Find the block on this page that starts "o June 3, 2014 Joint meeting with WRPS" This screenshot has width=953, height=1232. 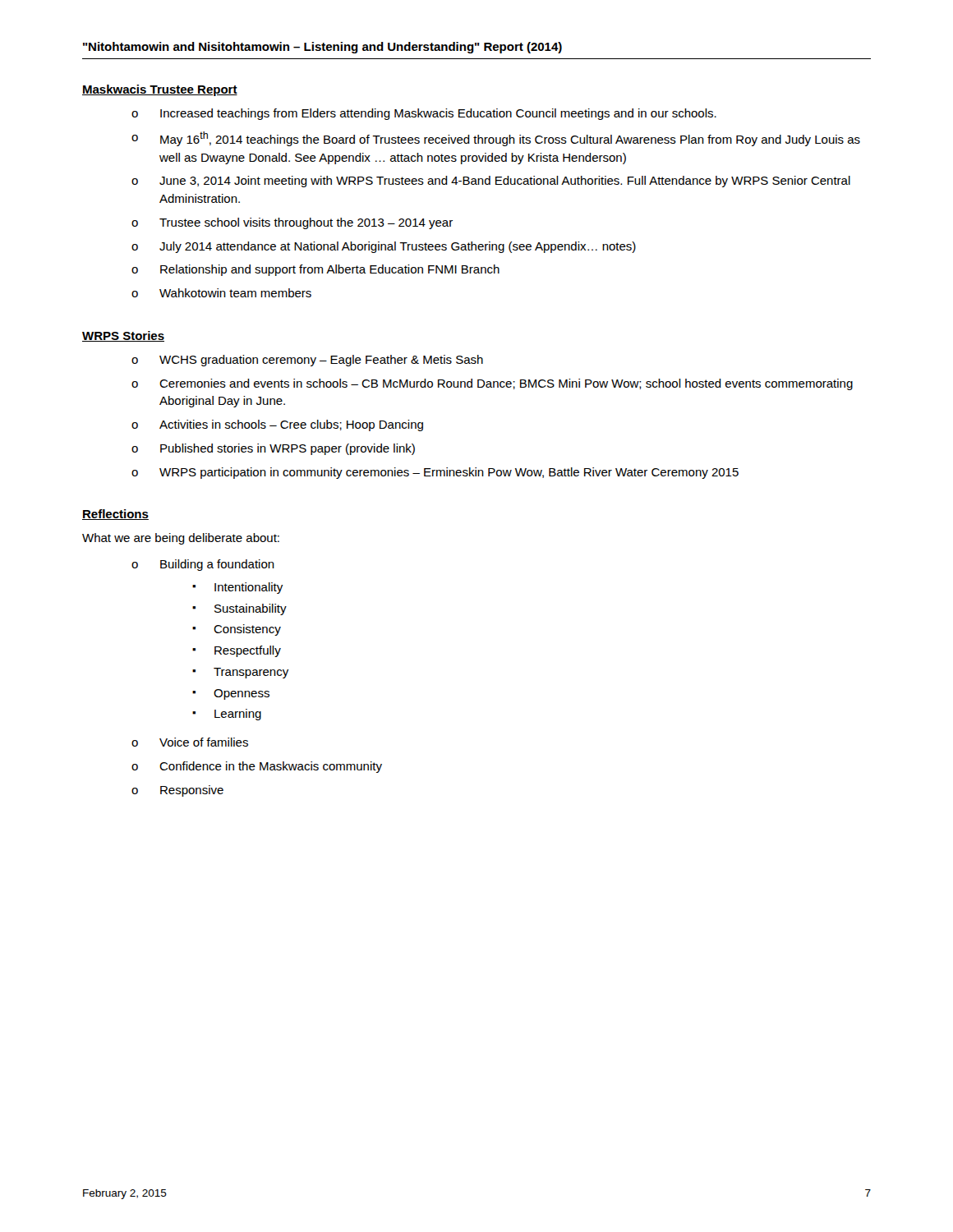pos(501,190)
